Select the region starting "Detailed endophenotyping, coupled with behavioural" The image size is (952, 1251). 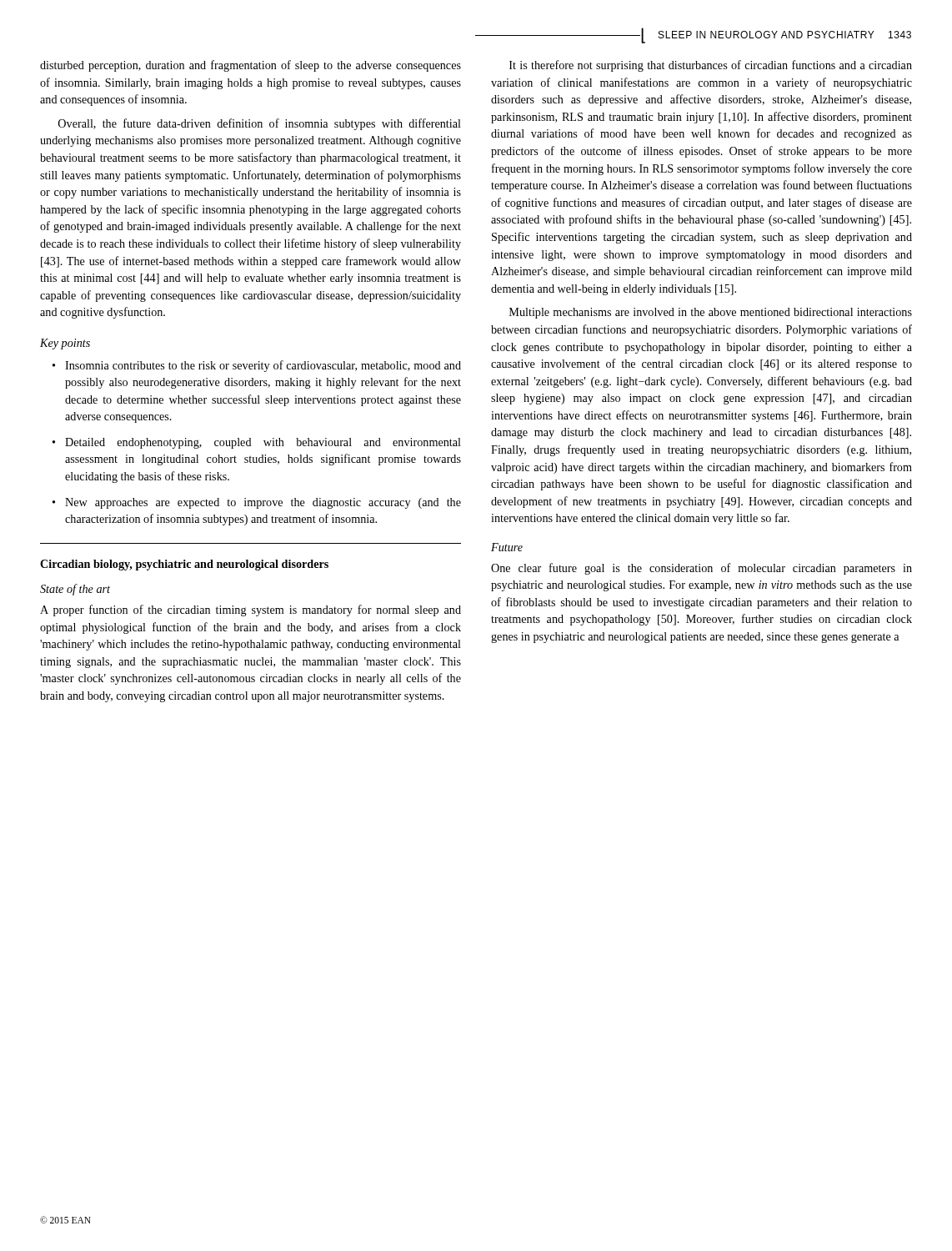[x=250, y=459]
